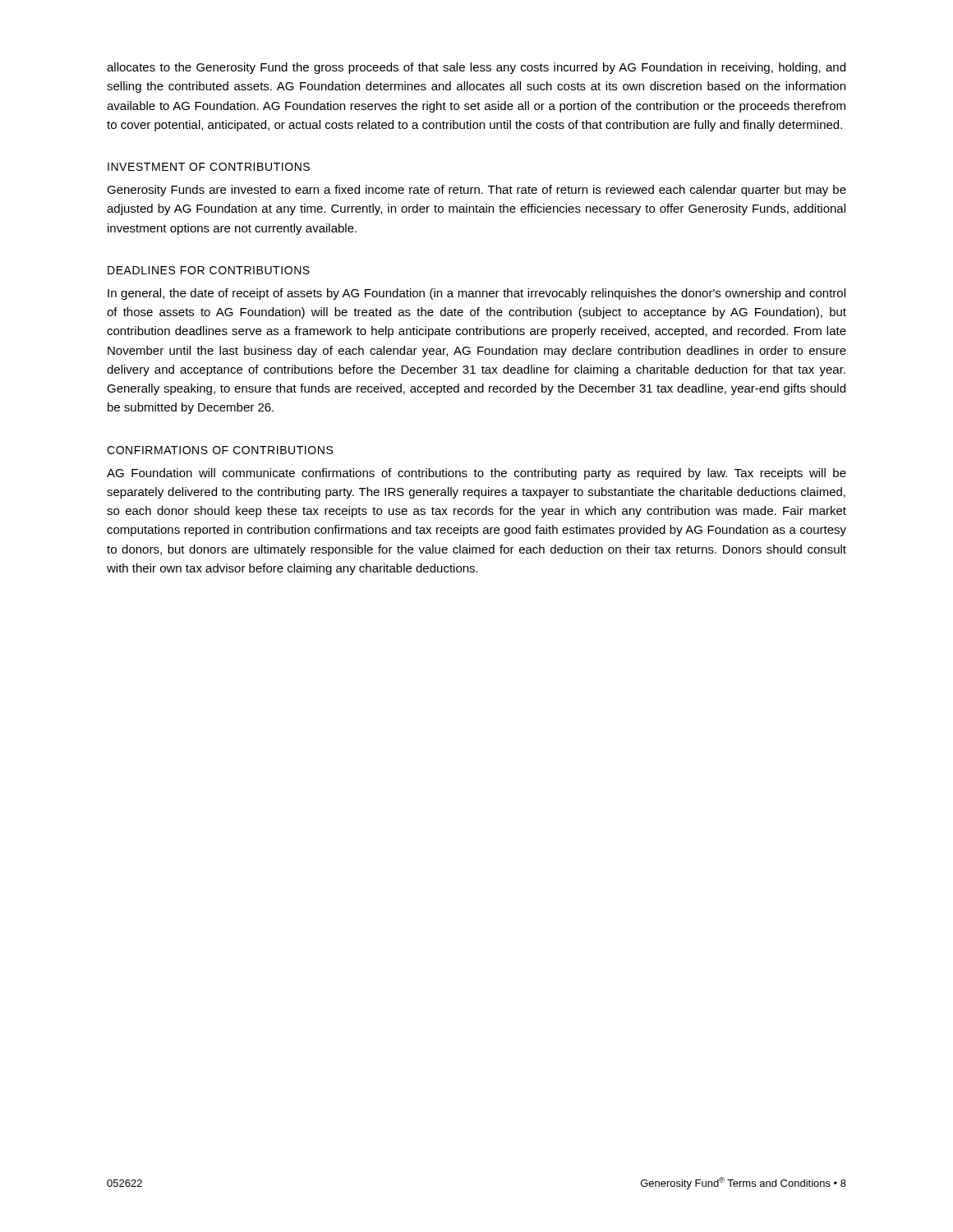Find "CONFIRMATIONS OF CONTRIBUTIONS" on this page

coord(220,450)
